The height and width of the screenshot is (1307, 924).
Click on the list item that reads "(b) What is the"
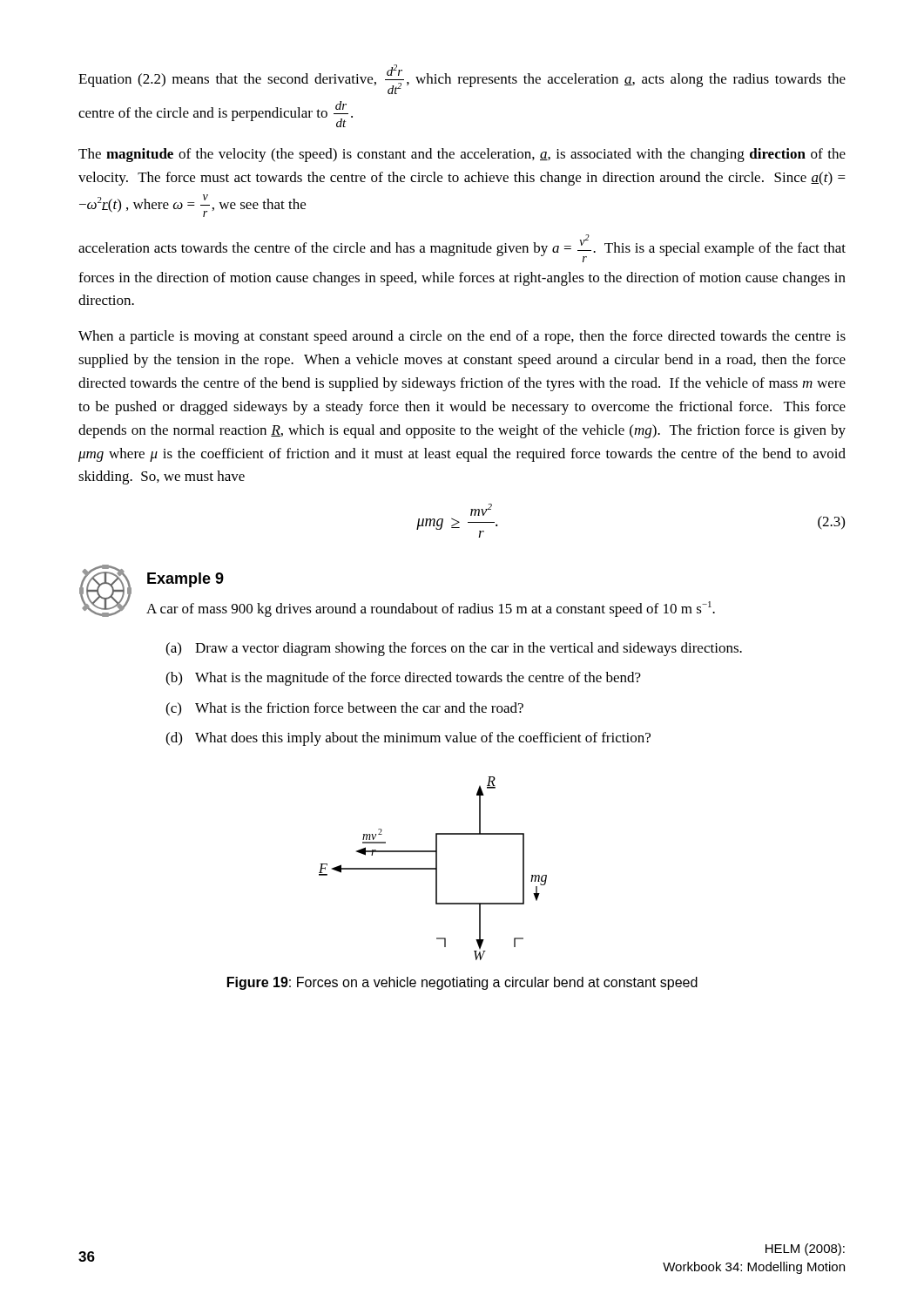tap(506, 678)
